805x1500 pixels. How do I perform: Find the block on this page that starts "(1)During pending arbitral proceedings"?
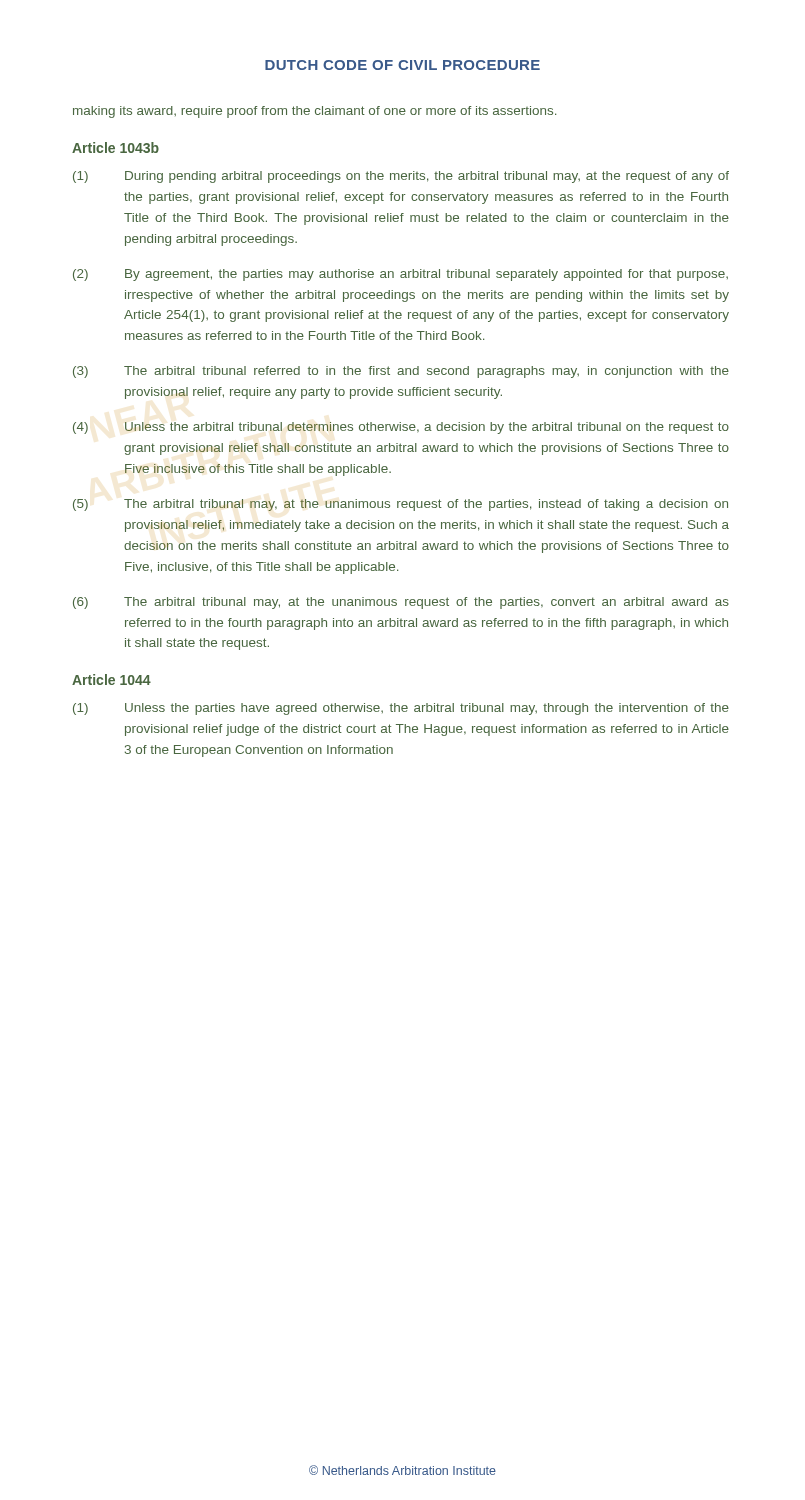coord(400,208)
